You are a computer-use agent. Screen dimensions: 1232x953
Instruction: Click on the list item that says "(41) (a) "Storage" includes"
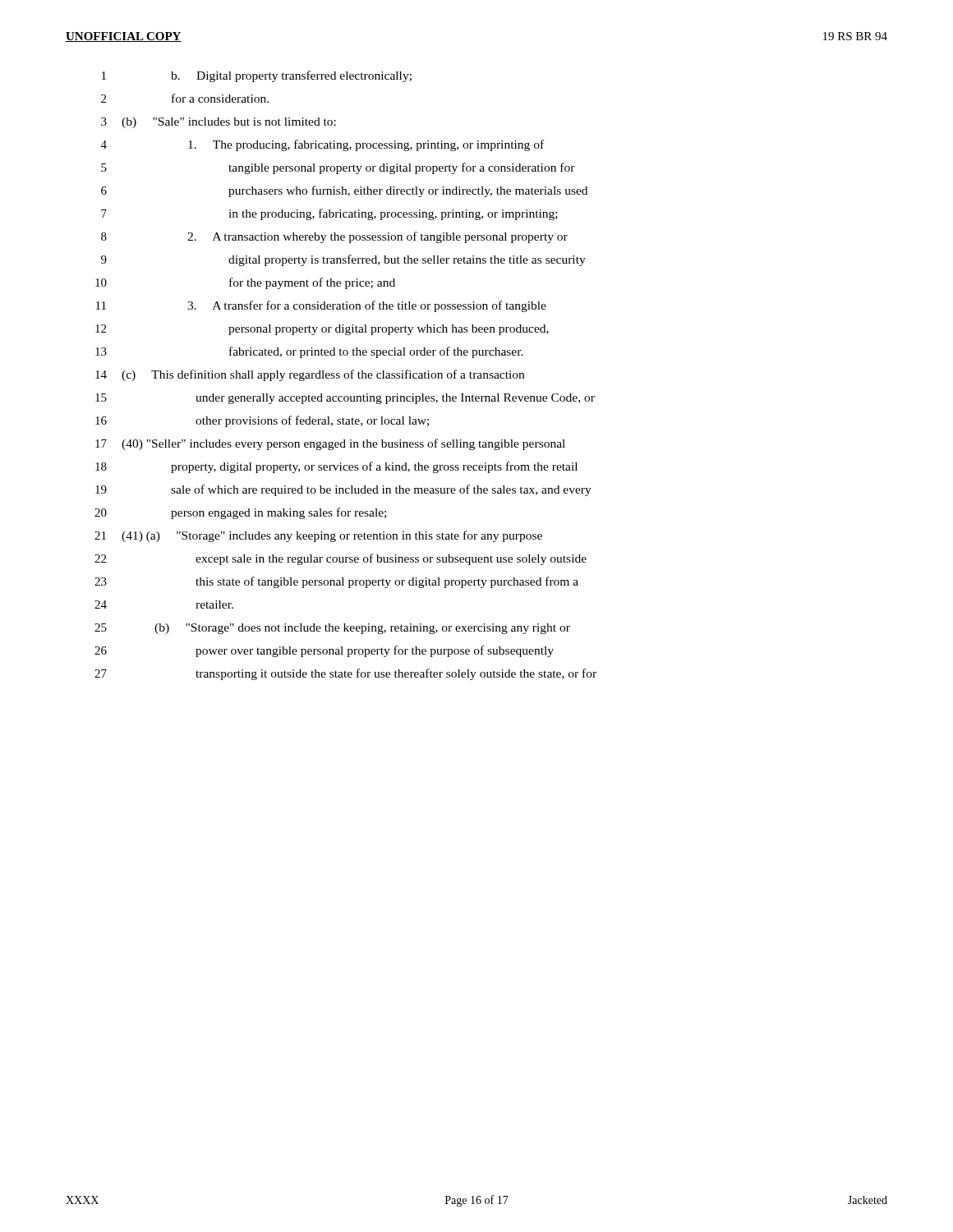tap(332, 535)
